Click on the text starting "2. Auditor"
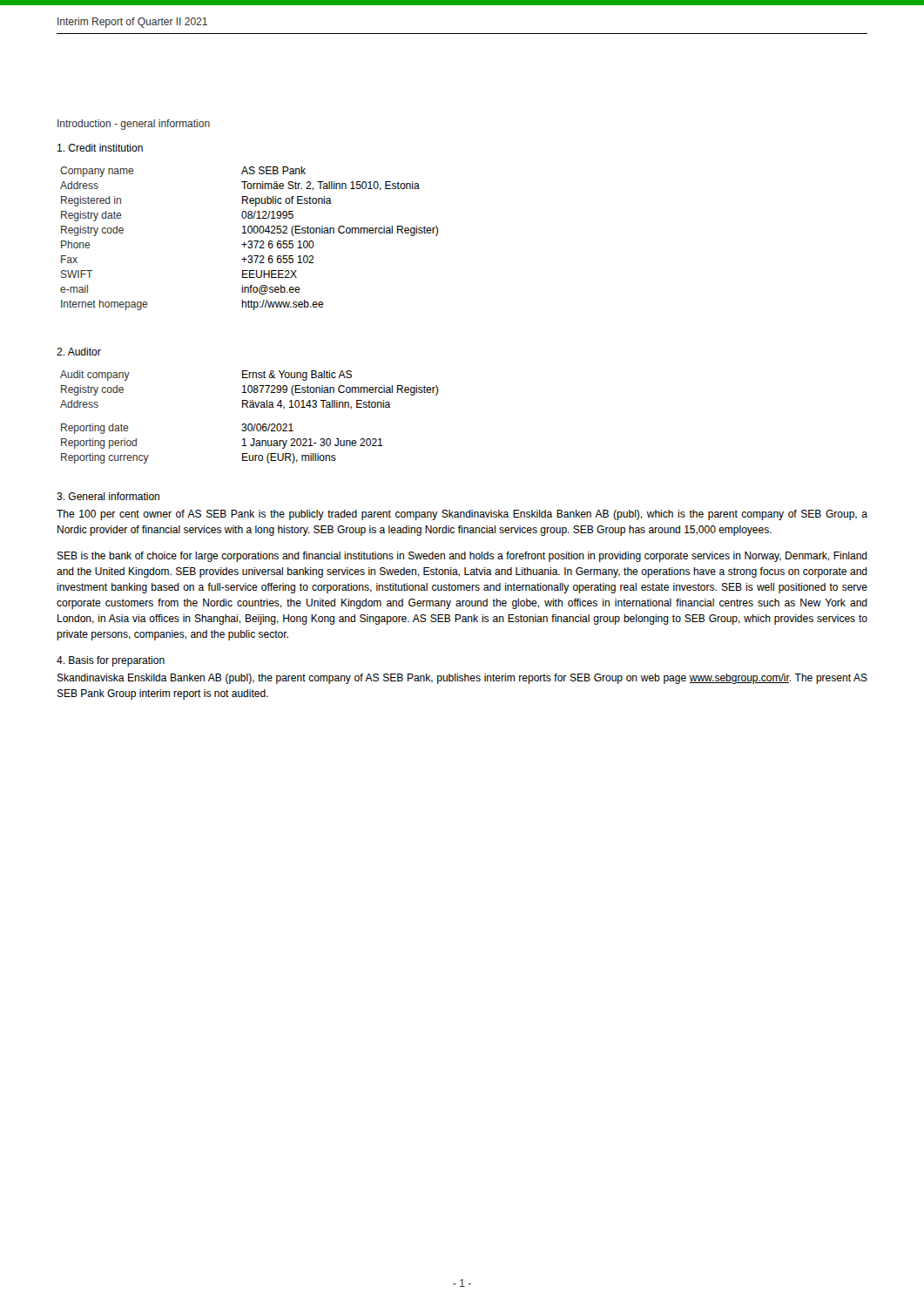 pyautogui.click(x=79, y=352)
